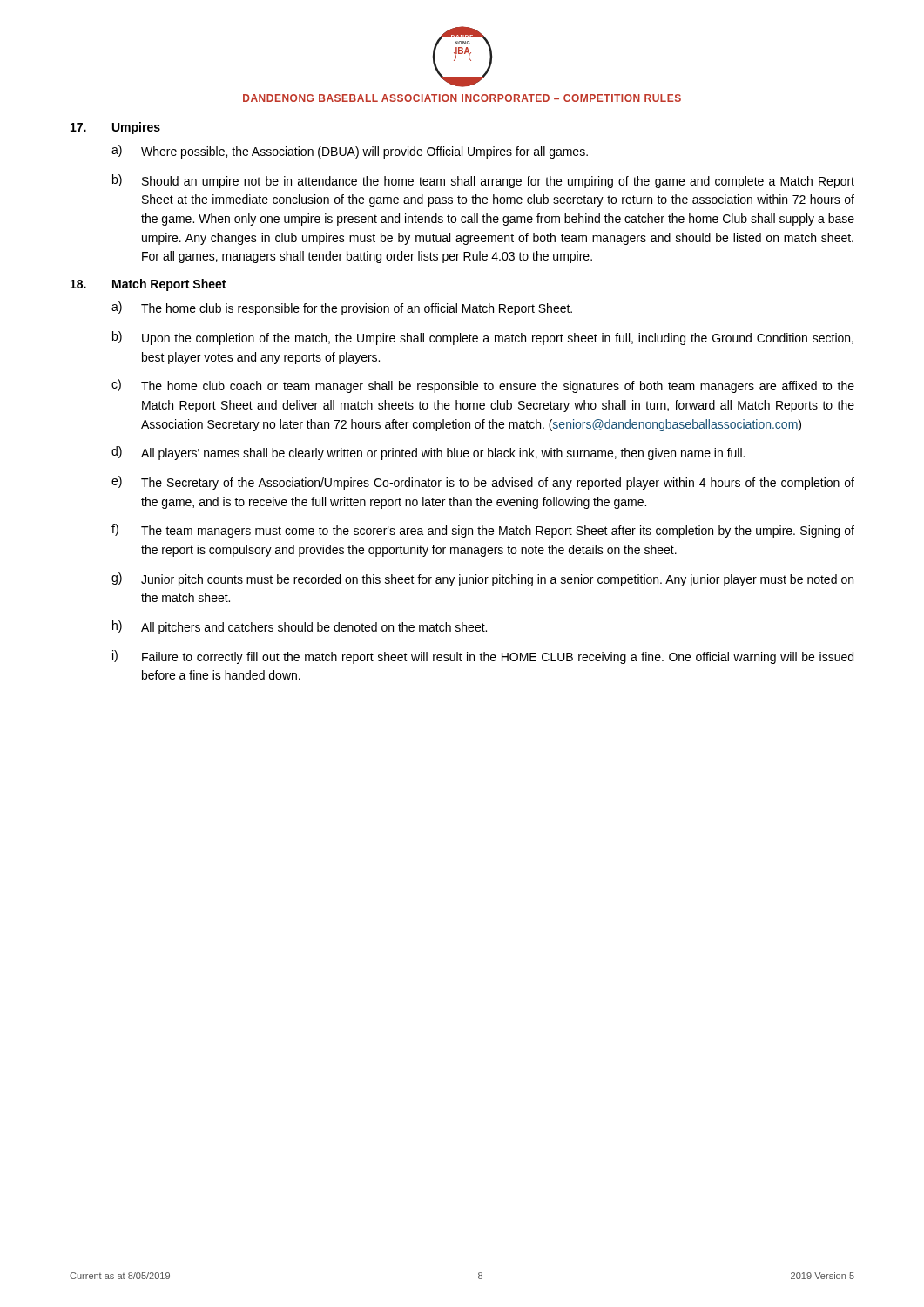Find the text block starting "18. Match Report Sheet"
The height and width of the screenshot is (1307, 924).
(148, 284)
